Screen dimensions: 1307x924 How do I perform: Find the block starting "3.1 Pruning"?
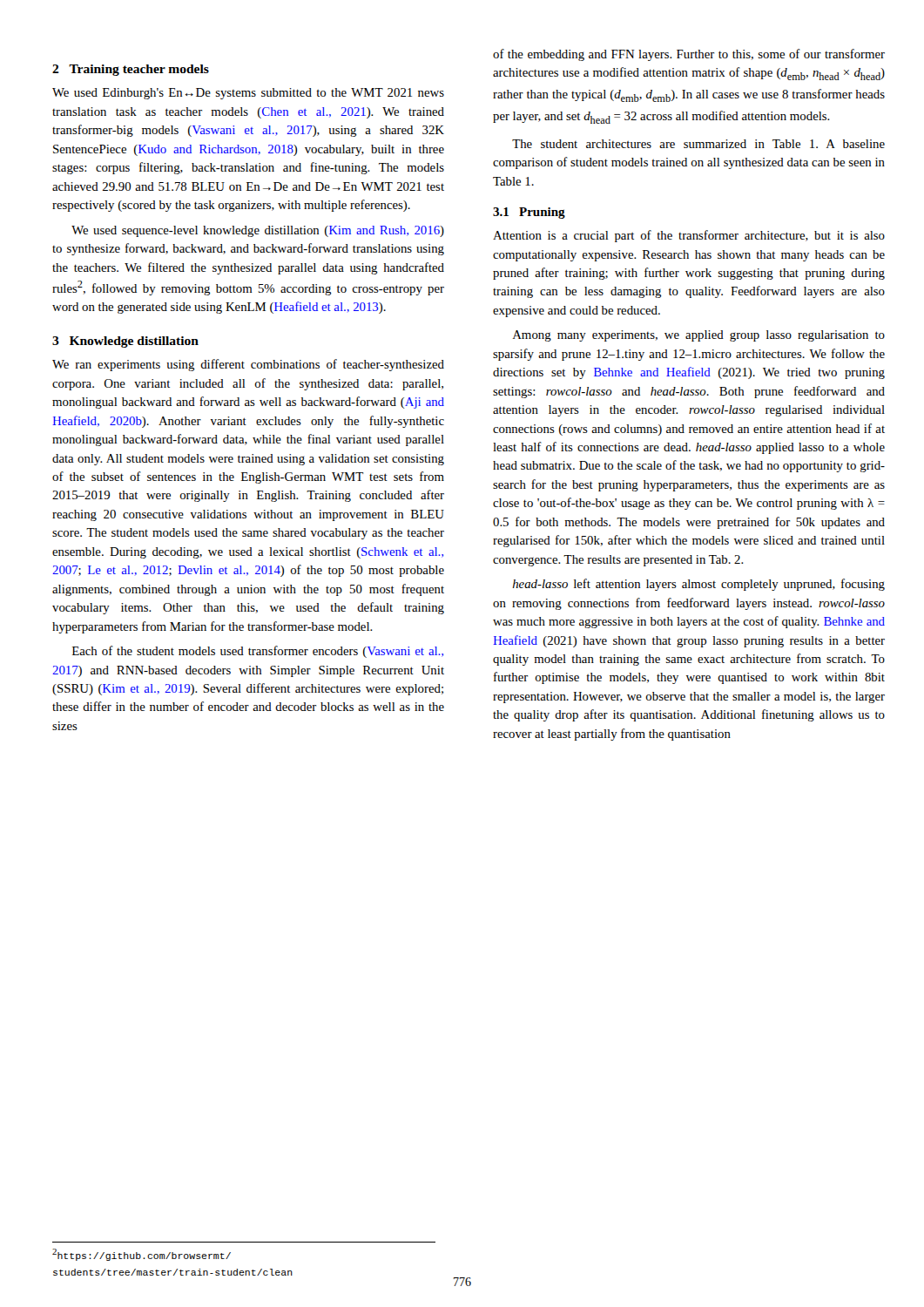[529, 212]
